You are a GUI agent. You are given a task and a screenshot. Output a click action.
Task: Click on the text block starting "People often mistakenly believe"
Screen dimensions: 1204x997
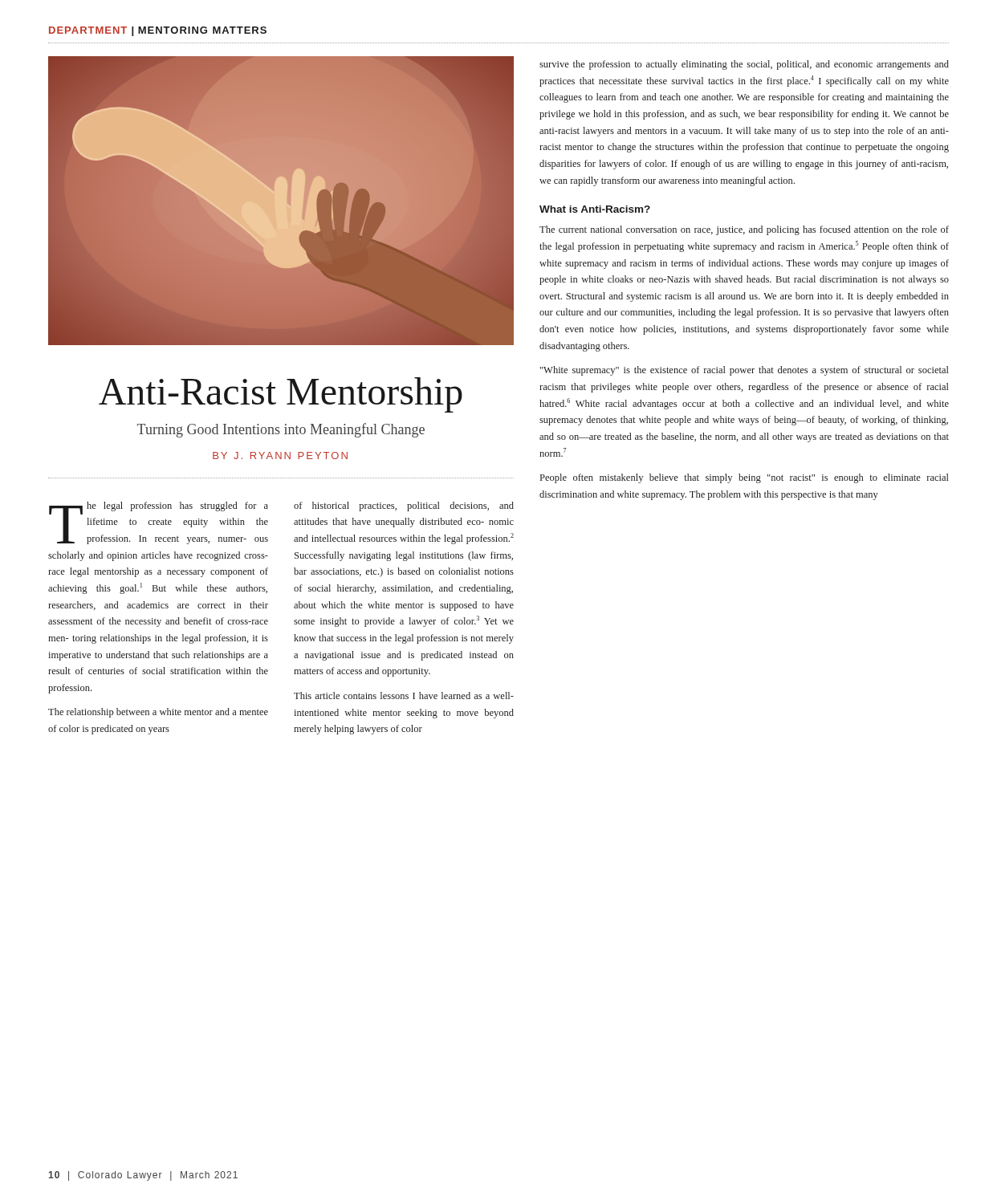click(744, 486)
